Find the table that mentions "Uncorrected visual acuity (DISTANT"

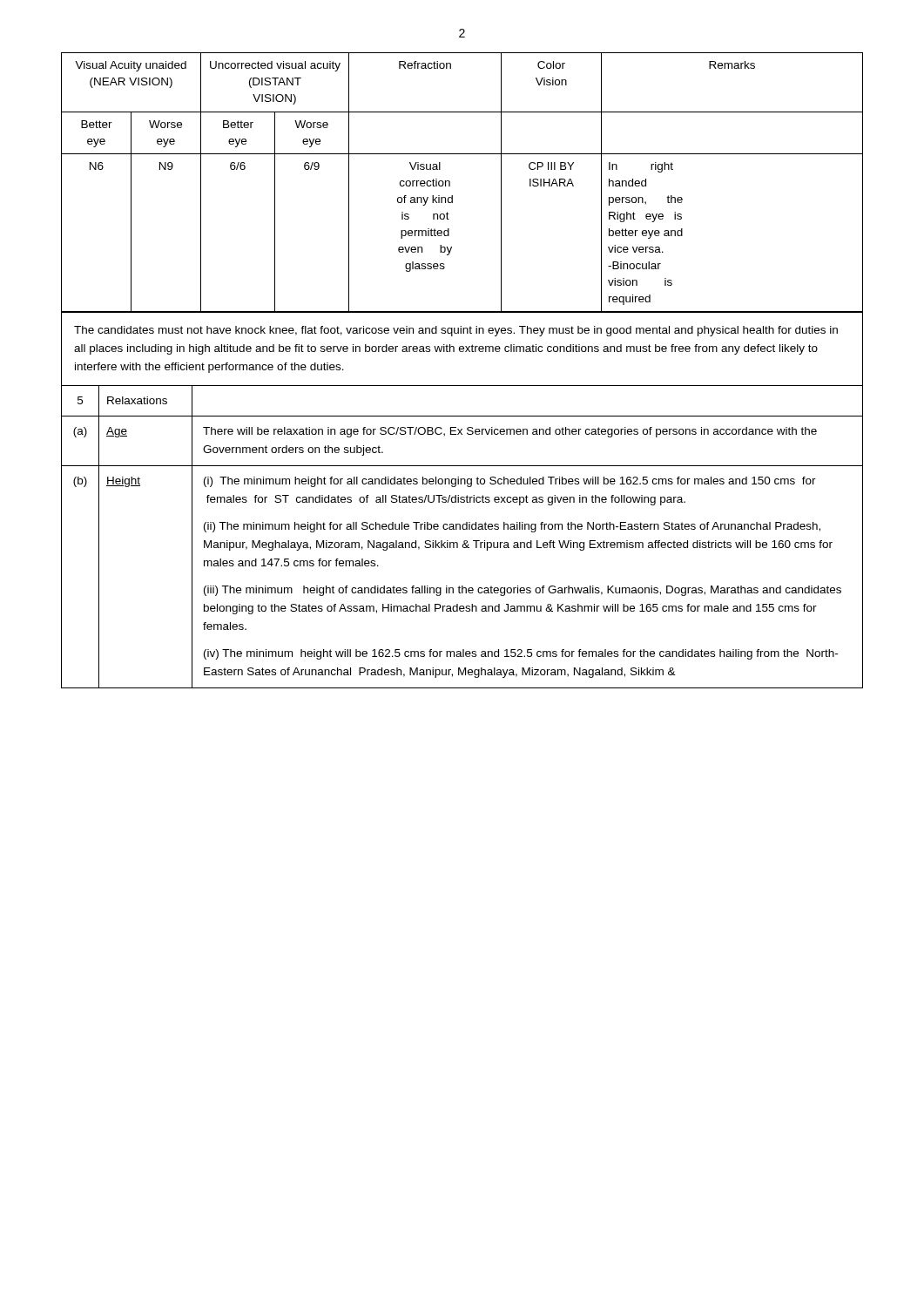click(462, 182)
